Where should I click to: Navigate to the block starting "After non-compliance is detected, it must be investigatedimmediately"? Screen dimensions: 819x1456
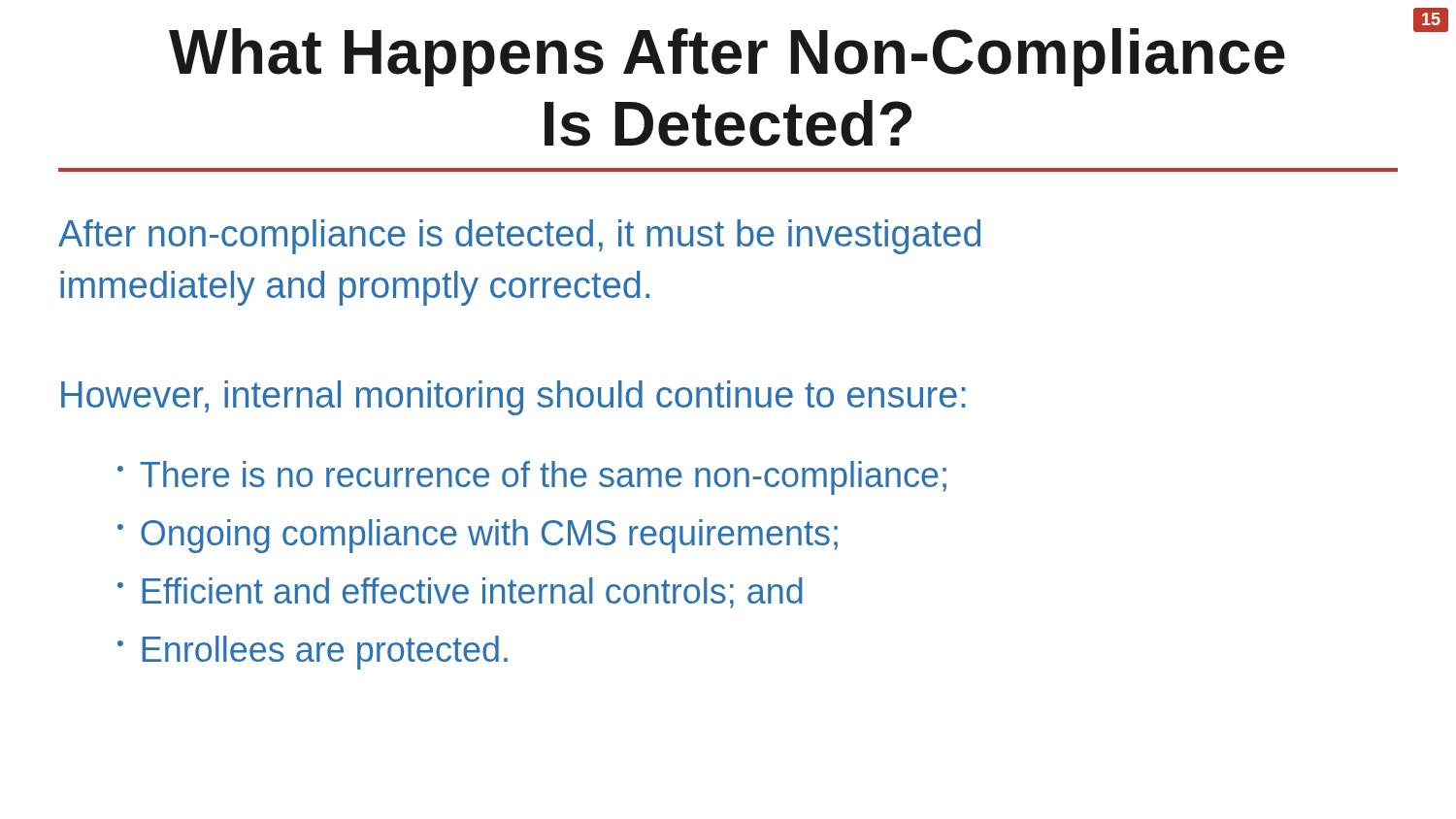pyautogui.click(x=521, y=260)
